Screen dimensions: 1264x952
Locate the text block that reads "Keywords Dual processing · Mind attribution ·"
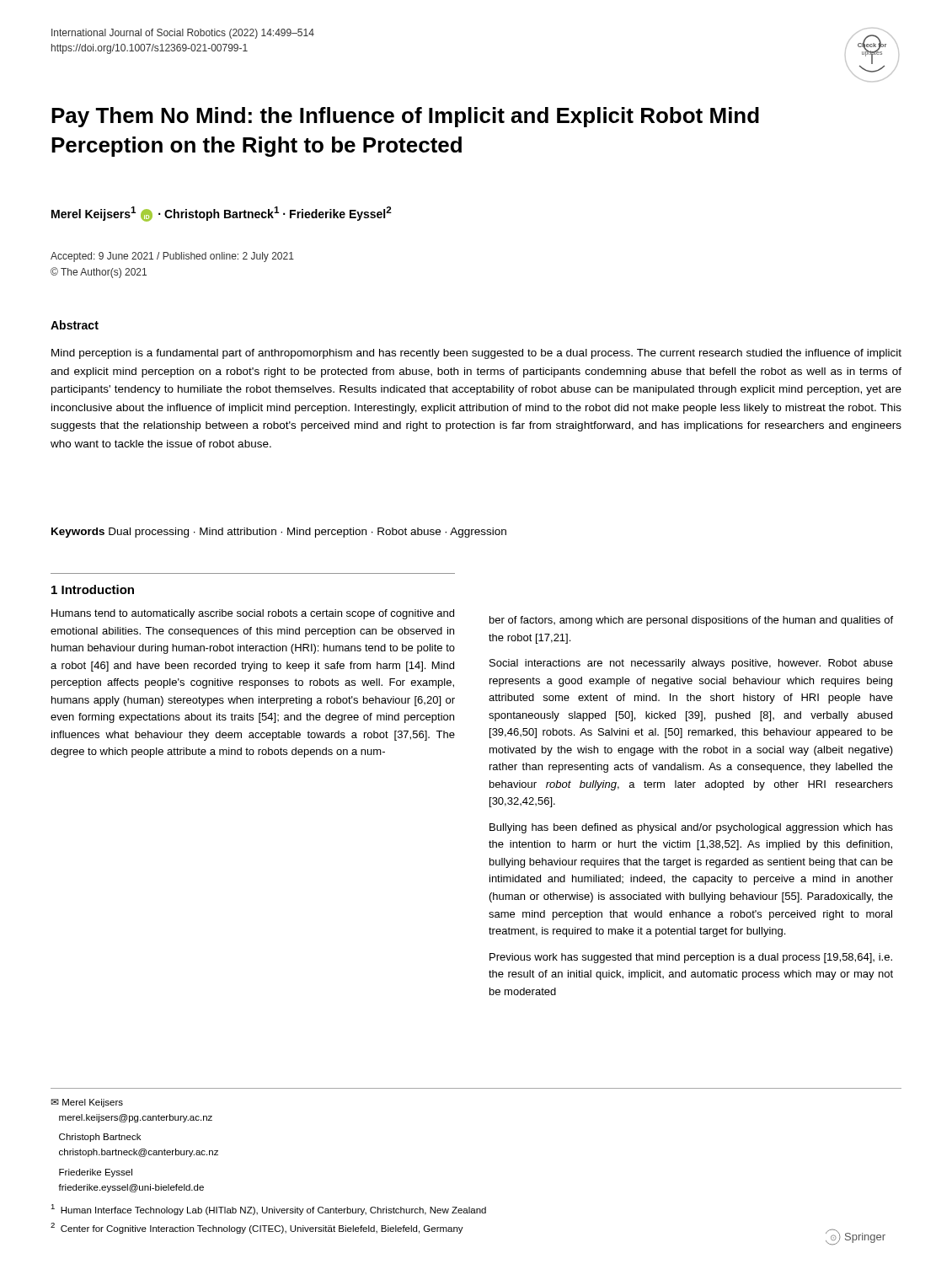pyautogui.click(x=476, y=532)
